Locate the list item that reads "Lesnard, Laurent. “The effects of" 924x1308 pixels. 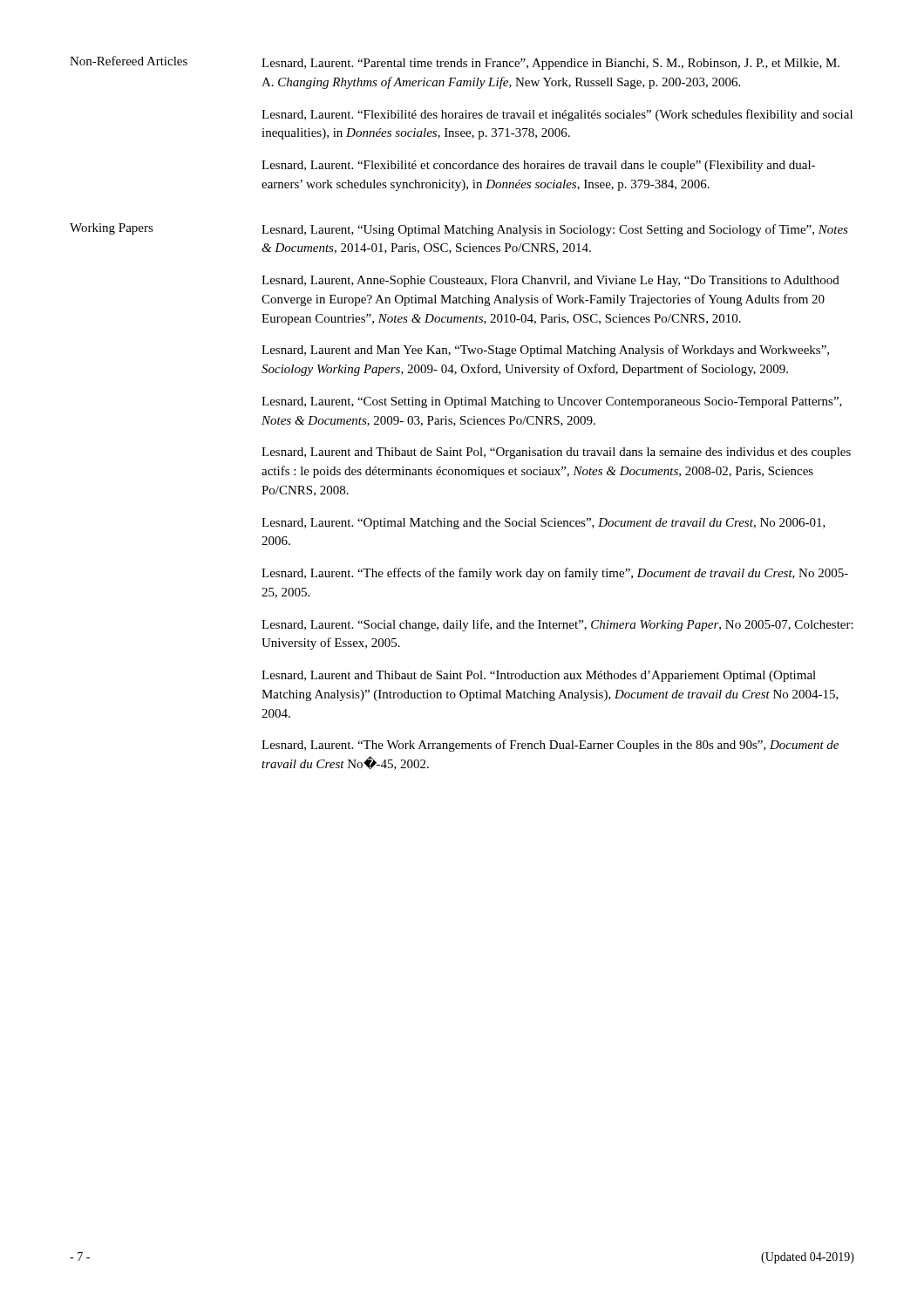click(555, 582)
